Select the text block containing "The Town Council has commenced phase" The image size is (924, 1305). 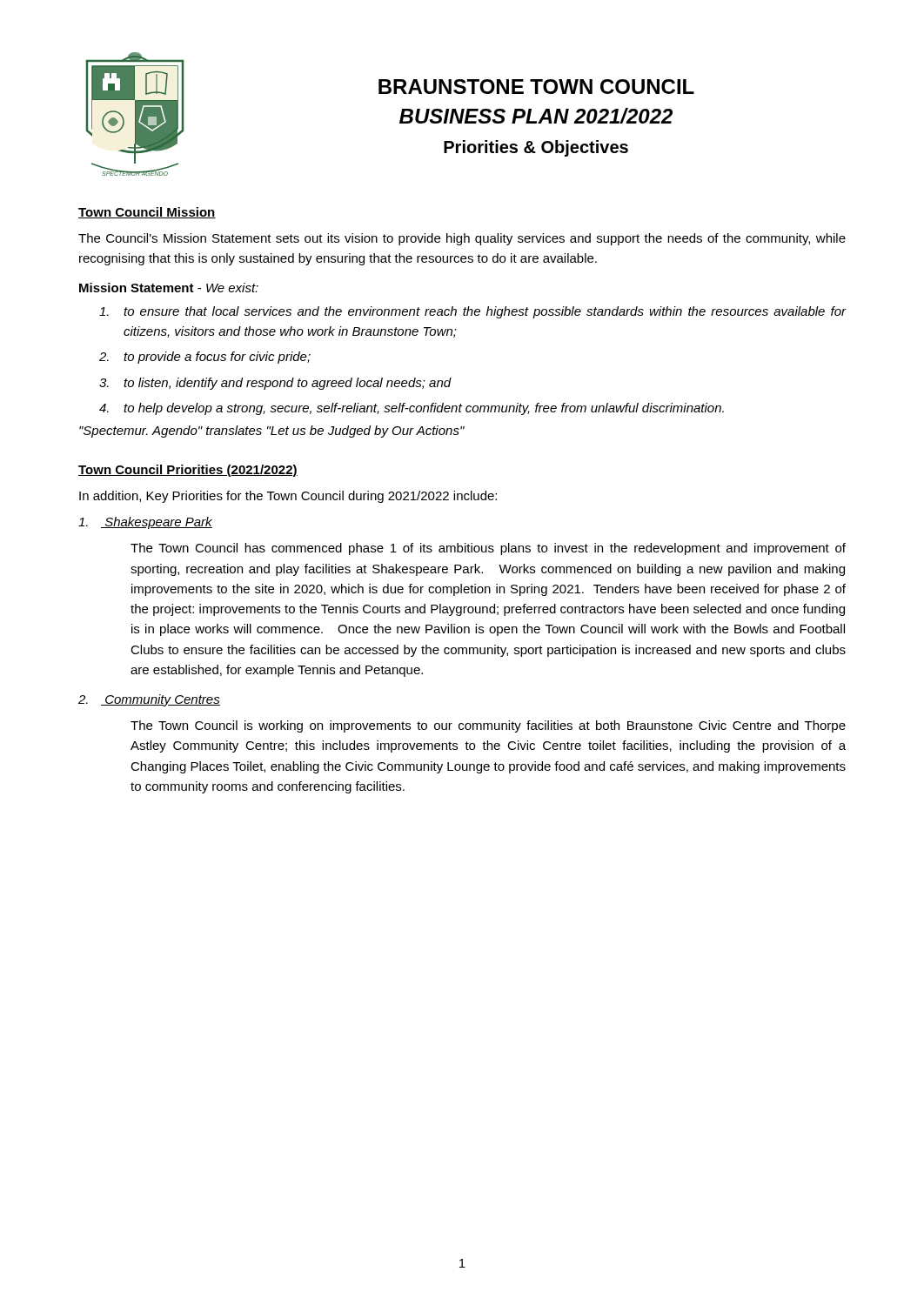488,609
